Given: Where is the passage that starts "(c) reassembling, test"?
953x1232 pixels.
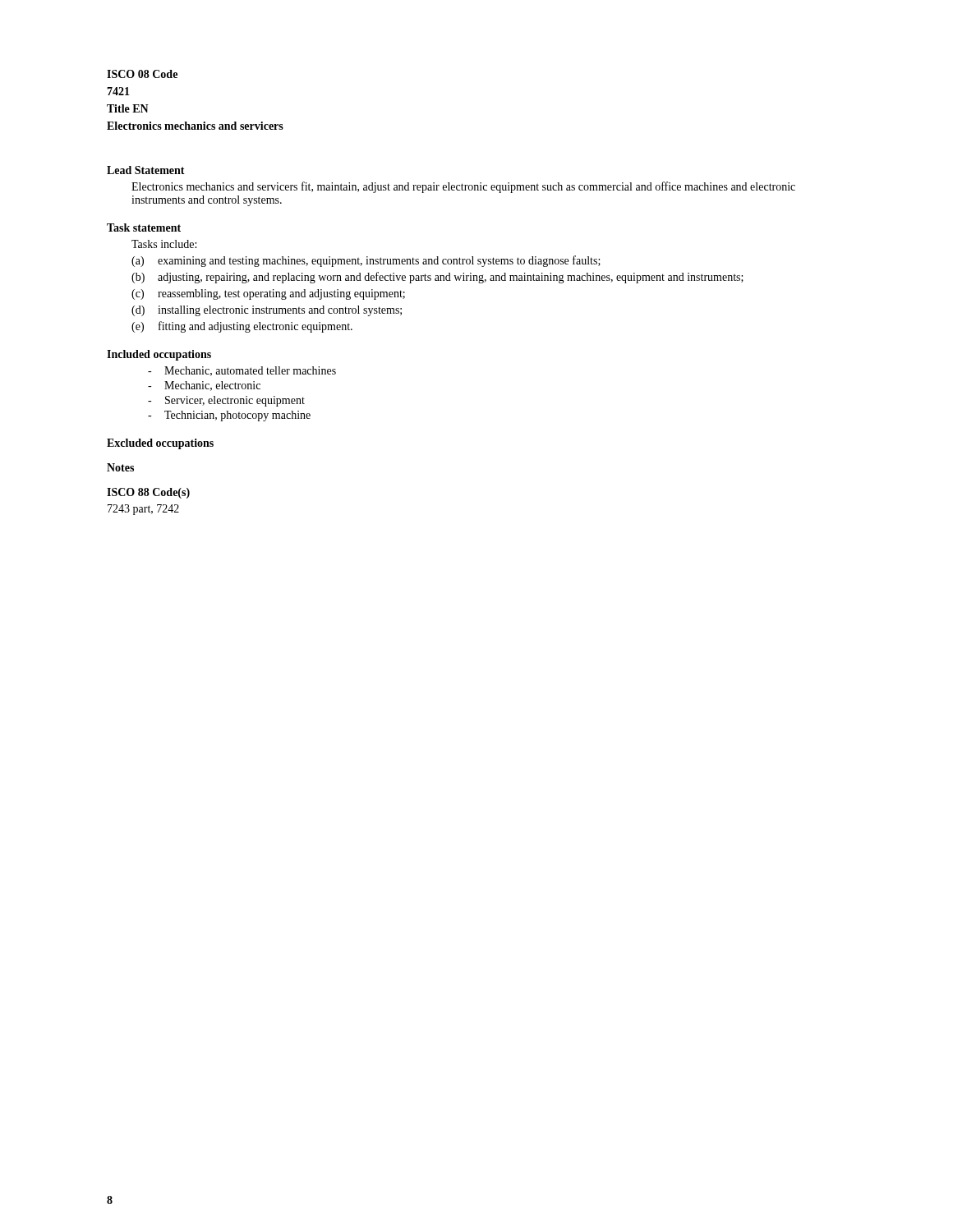Looking at the screenshot, I should (268, 294).
